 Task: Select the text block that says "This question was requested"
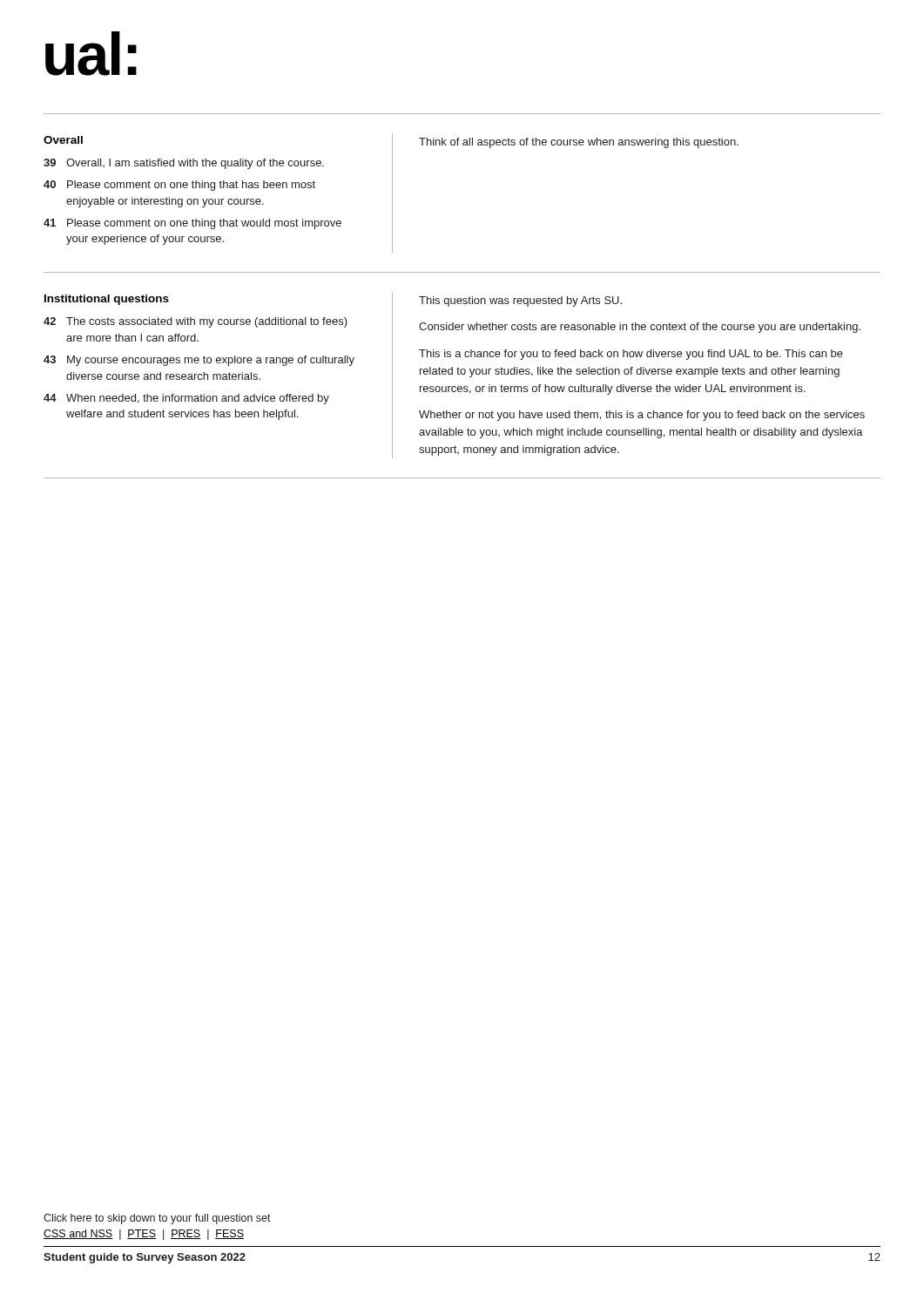point(521,300)
